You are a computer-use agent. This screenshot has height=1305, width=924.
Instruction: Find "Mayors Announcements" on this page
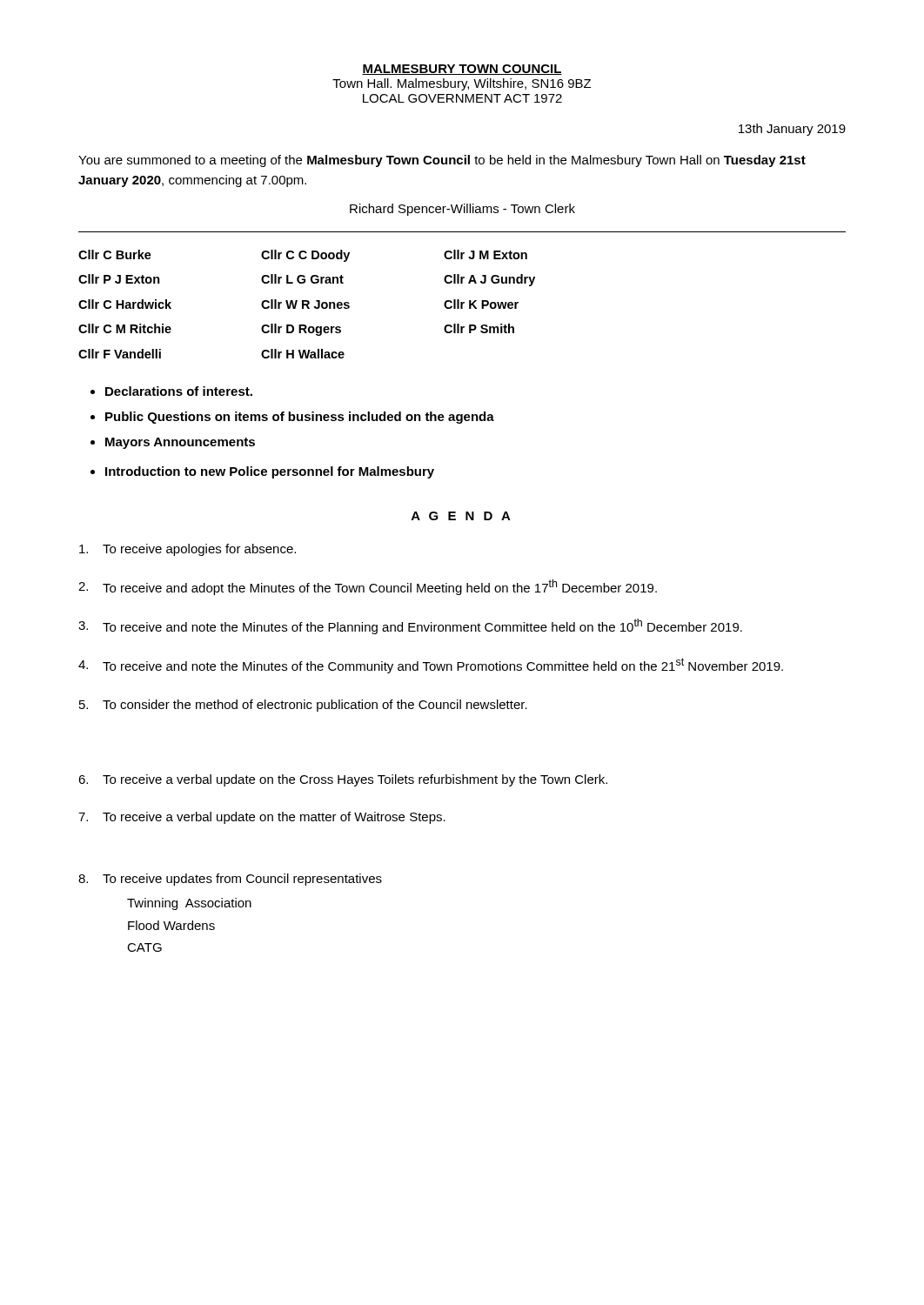(x=180, y=441)
